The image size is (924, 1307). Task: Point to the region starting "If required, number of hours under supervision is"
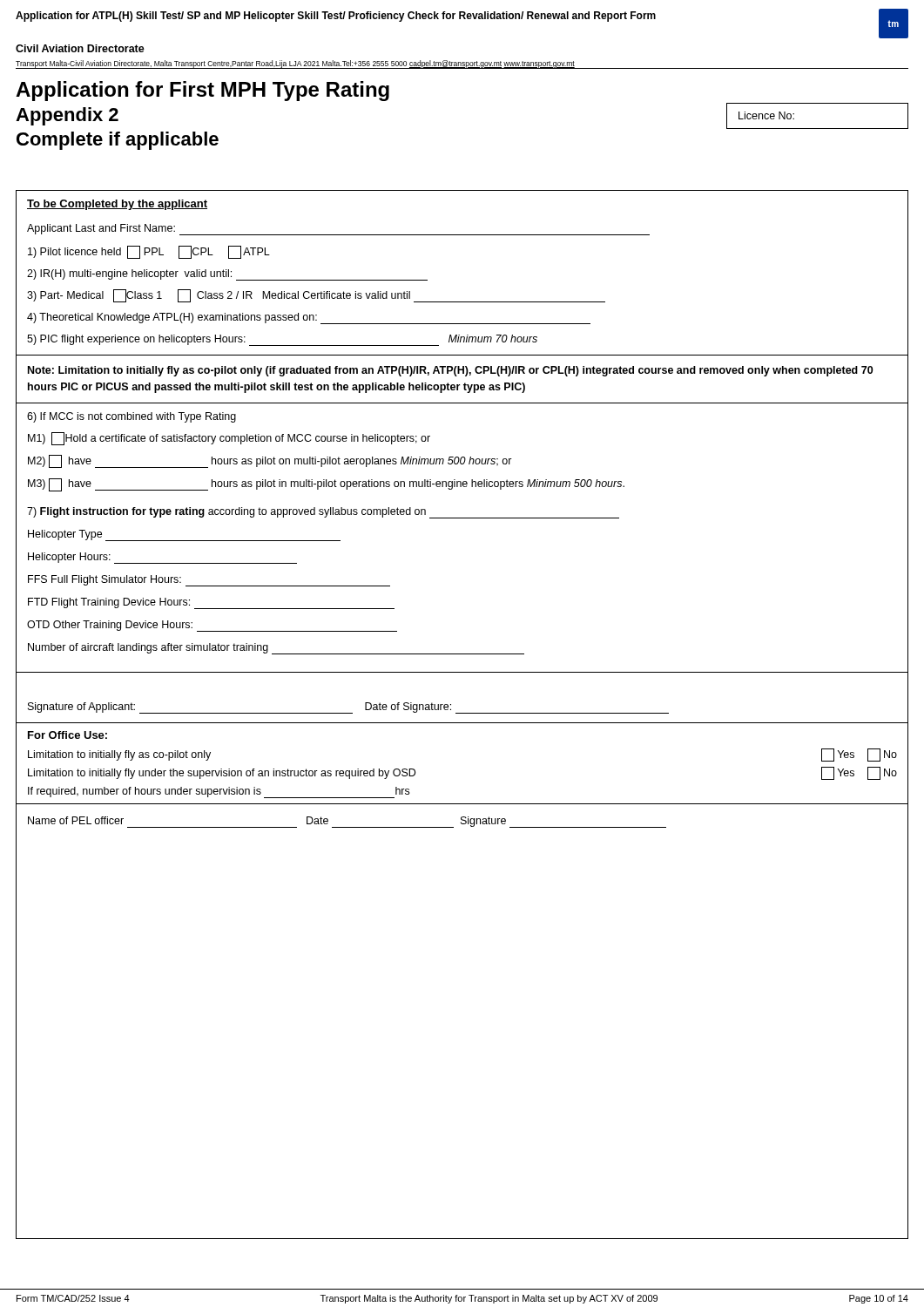click(218, 792)
